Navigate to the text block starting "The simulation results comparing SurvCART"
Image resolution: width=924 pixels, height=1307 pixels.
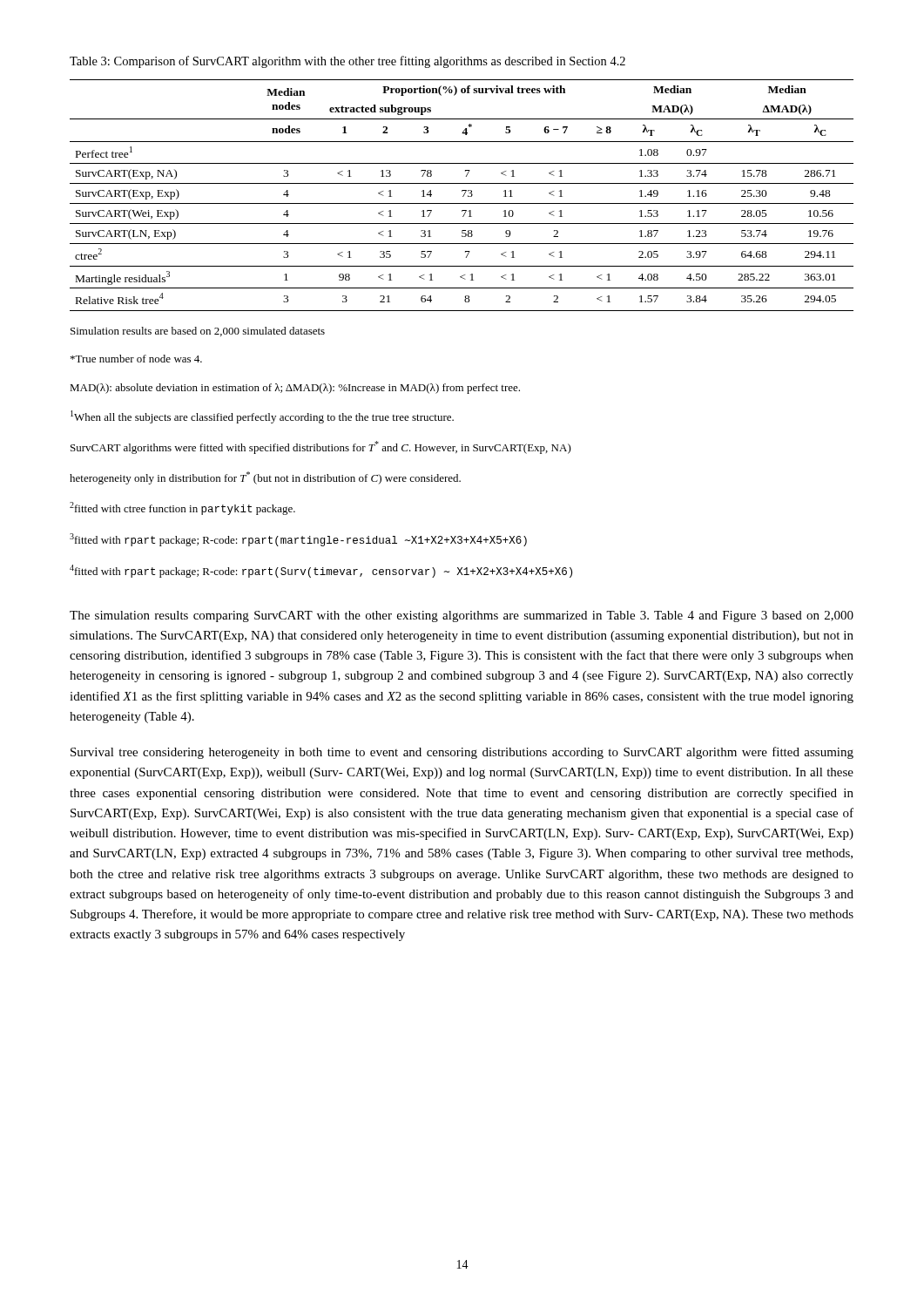coord(462,666)
